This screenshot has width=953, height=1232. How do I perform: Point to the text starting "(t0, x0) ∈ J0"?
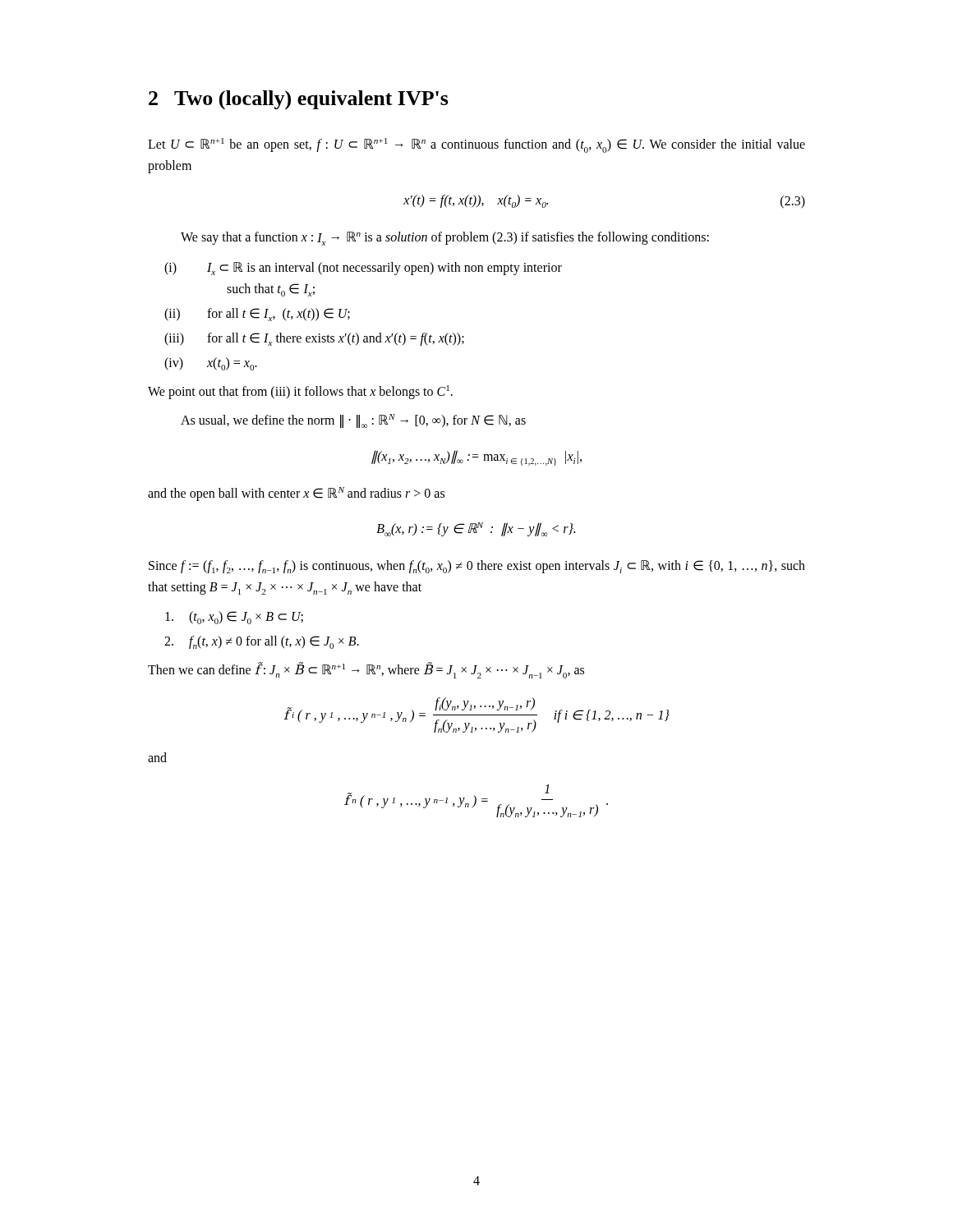234,617
